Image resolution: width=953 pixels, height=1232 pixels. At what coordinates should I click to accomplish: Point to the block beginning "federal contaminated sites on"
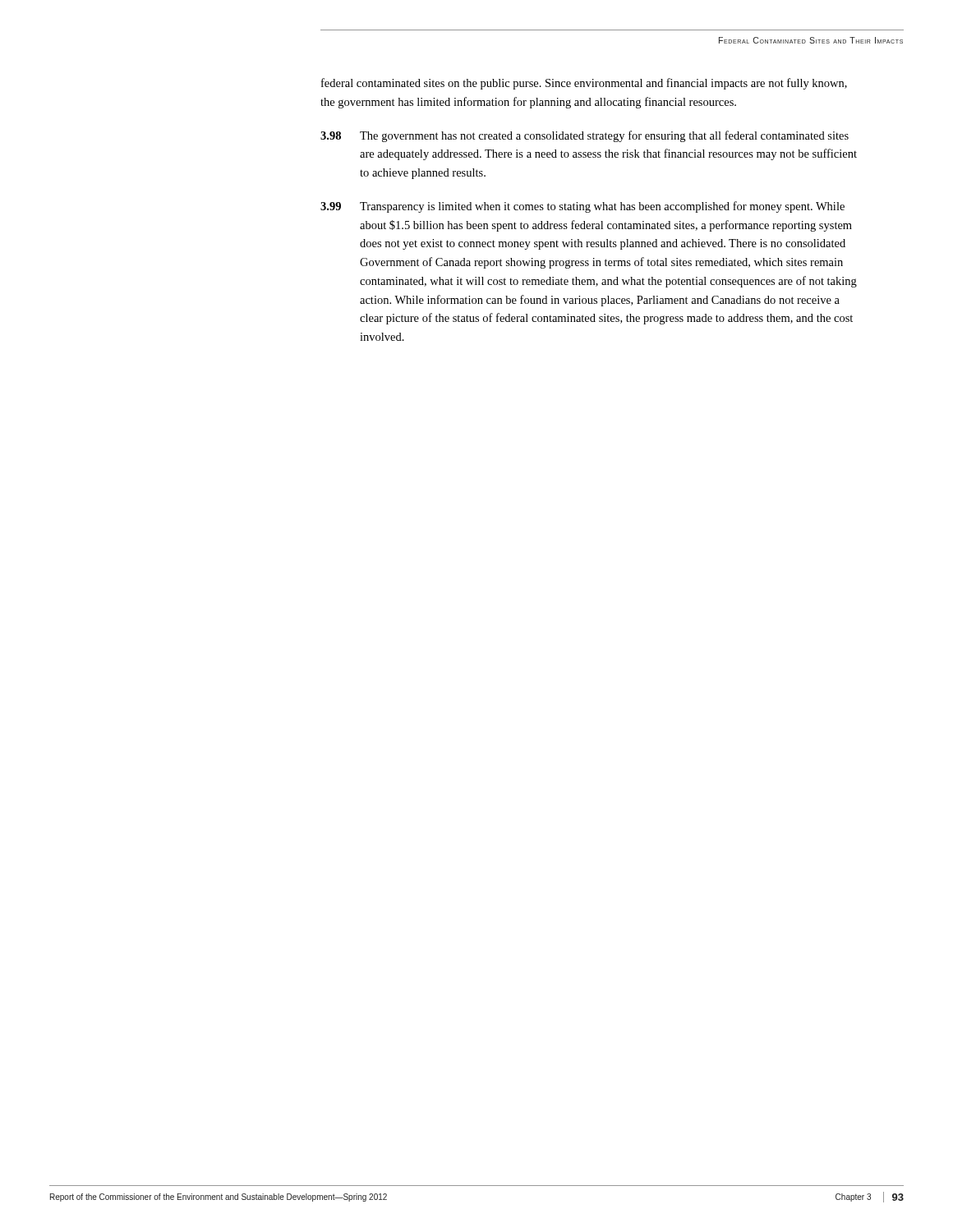tap(584, 92)
